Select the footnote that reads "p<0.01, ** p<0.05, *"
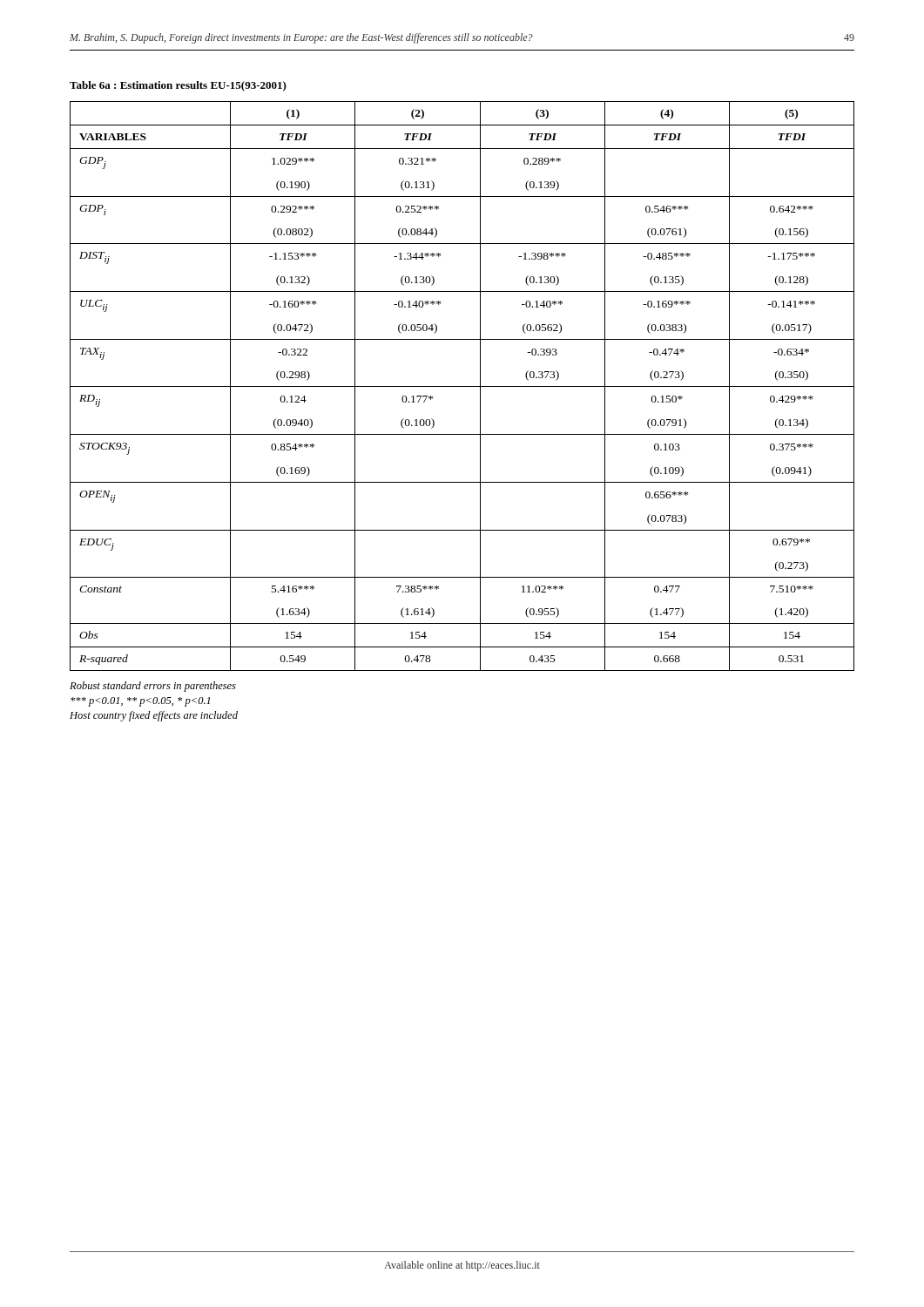Viewport: 924px width, 1307px height. pyautogui.click(x=140, y=702)
